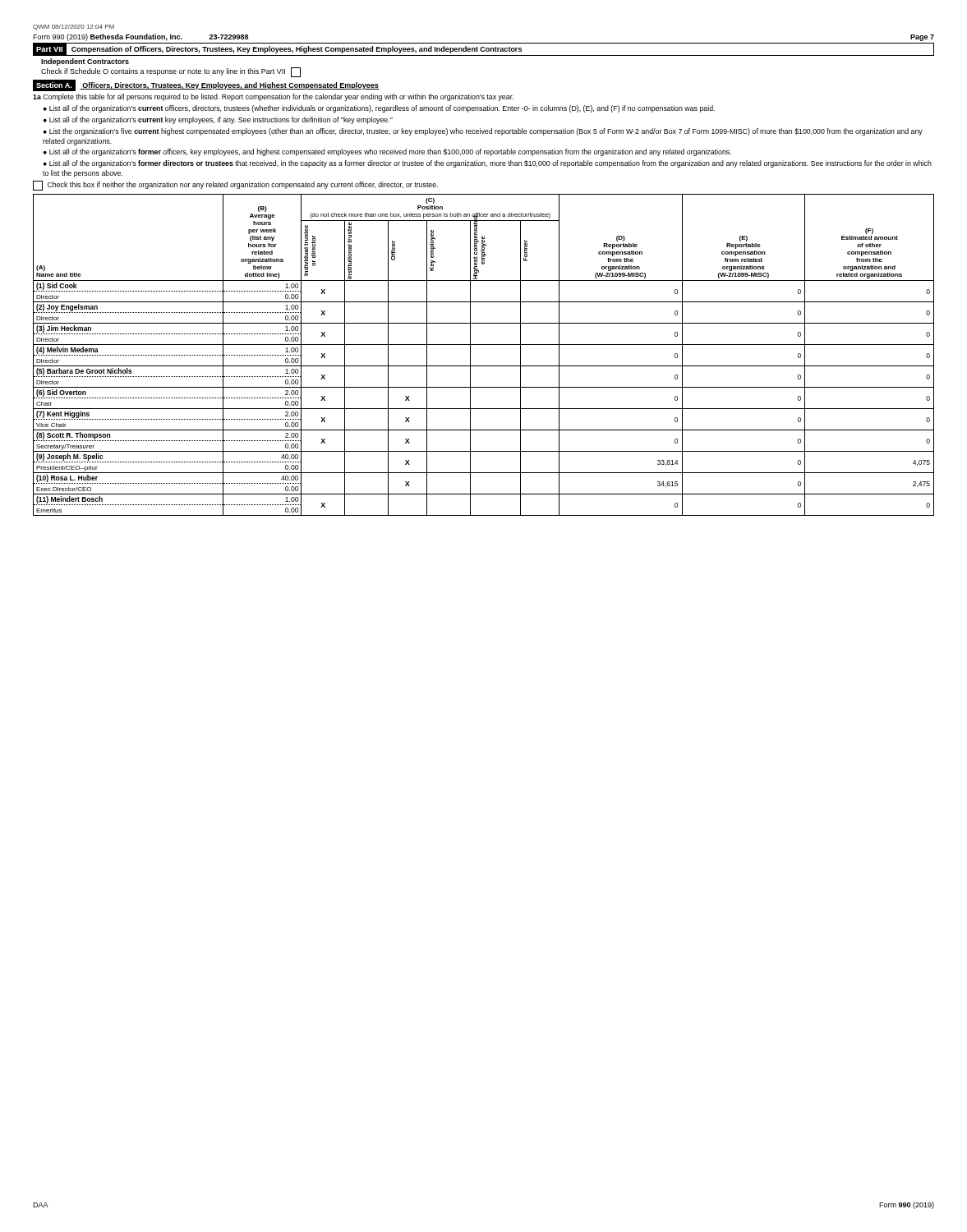This screenshot has width=967, height=1232.
Task: Select the text block that reads "Check this box if neither the organization"
Action: (236, 186)
